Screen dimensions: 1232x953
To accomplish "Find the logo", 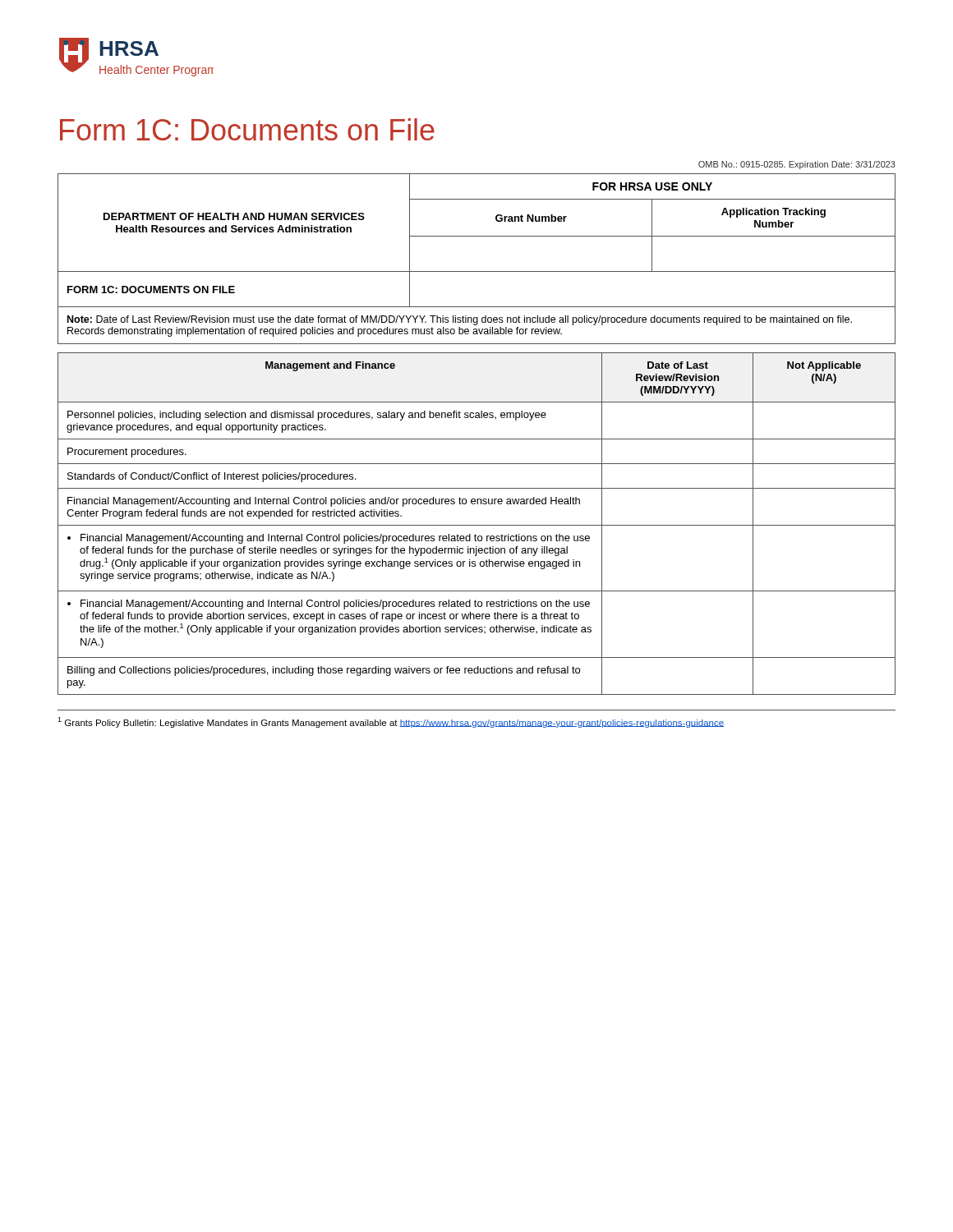I will pos(476,65).
